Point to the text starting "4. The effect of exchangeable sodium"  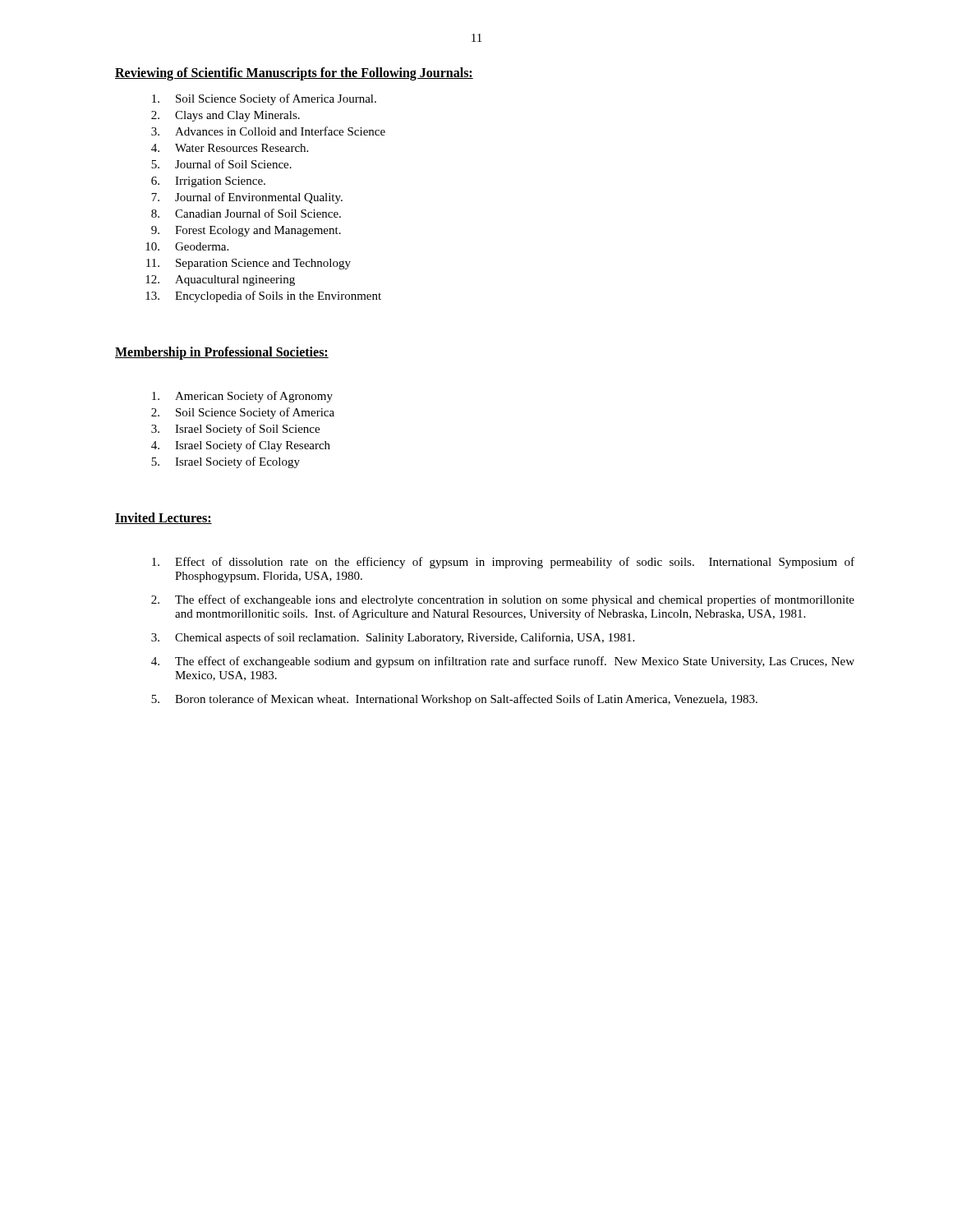coord(485,669)
